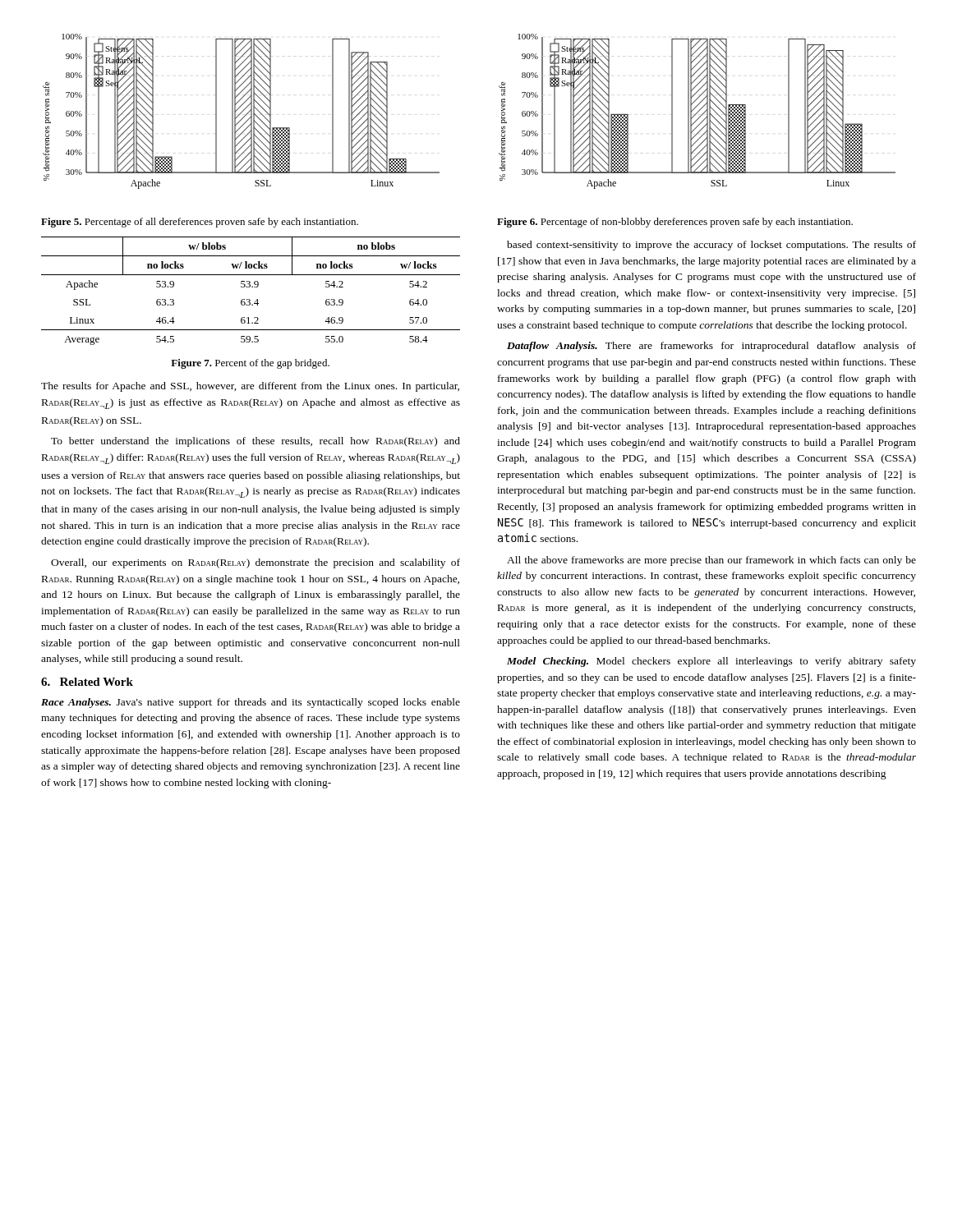Screen dimensions: 1232x953
Task: Find the region starting "Figure 6. Percentage"
Action: (675, 221)
